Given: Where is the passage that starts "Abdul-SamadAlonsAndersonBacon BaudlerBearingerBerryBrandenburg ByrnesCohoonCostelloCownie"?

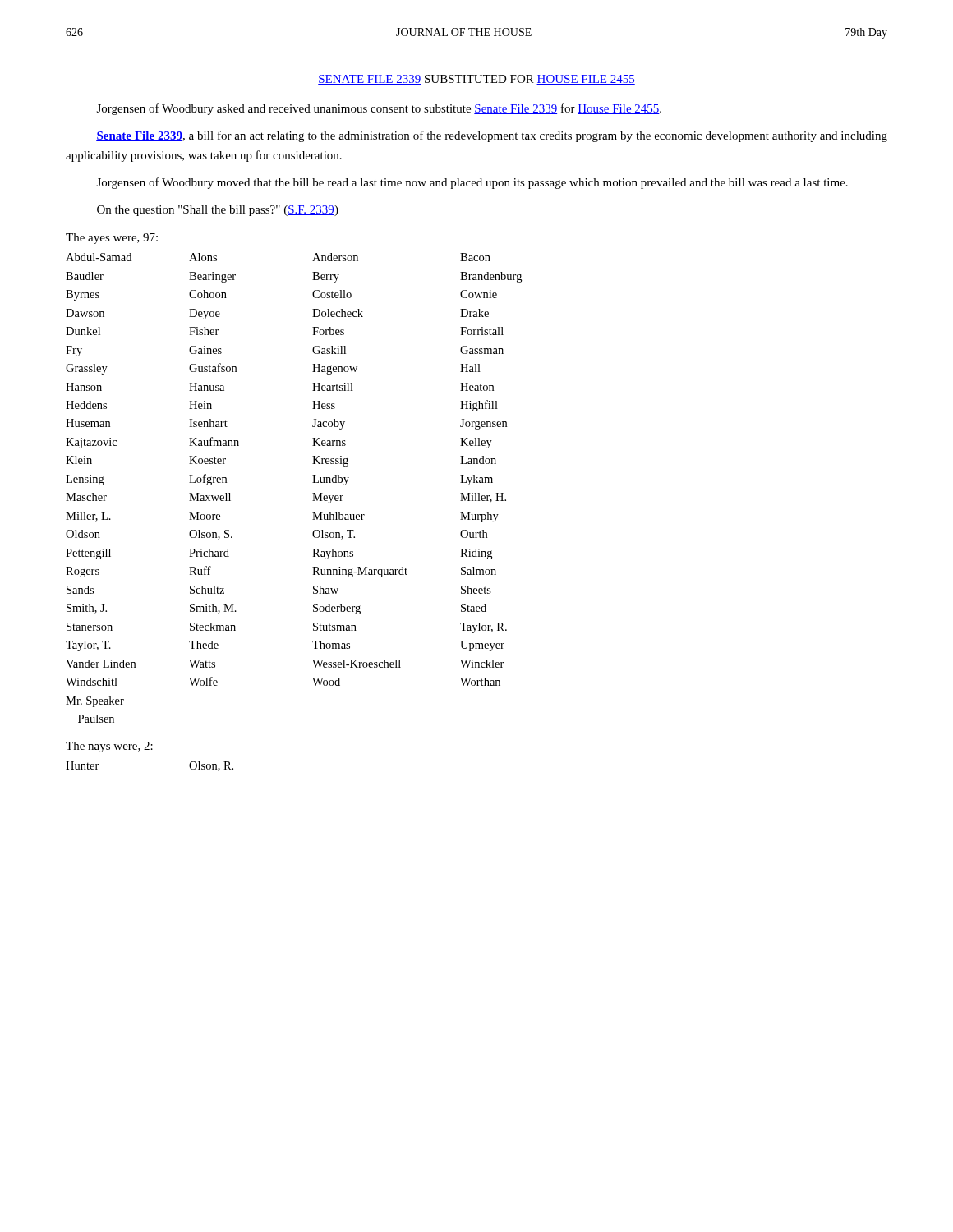Looking at the screenshot, I should pos(329,488).
